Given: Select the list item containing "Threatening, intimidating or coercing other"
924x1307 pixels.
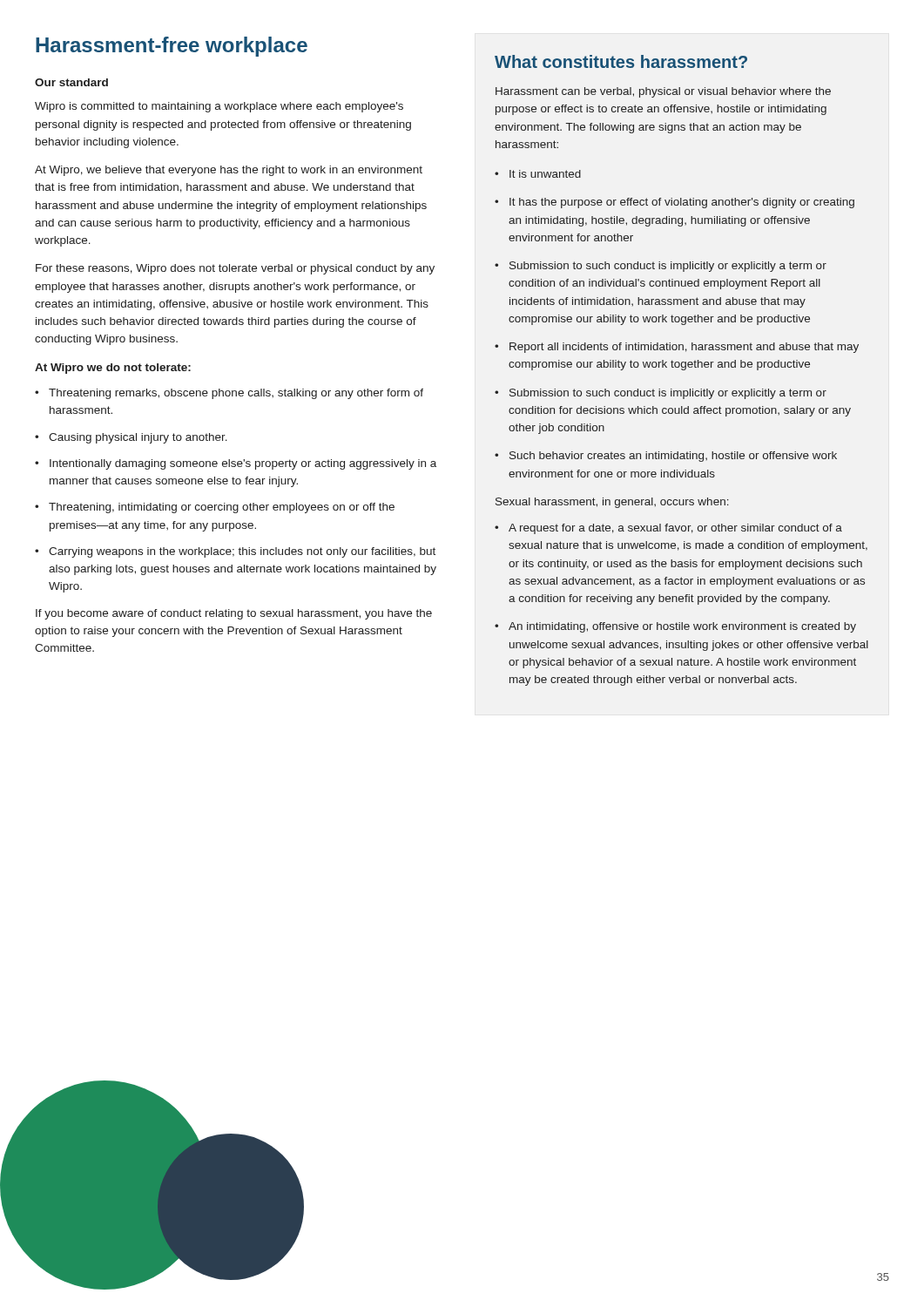Looking at the screenshot, I should [x=240, y=516].
